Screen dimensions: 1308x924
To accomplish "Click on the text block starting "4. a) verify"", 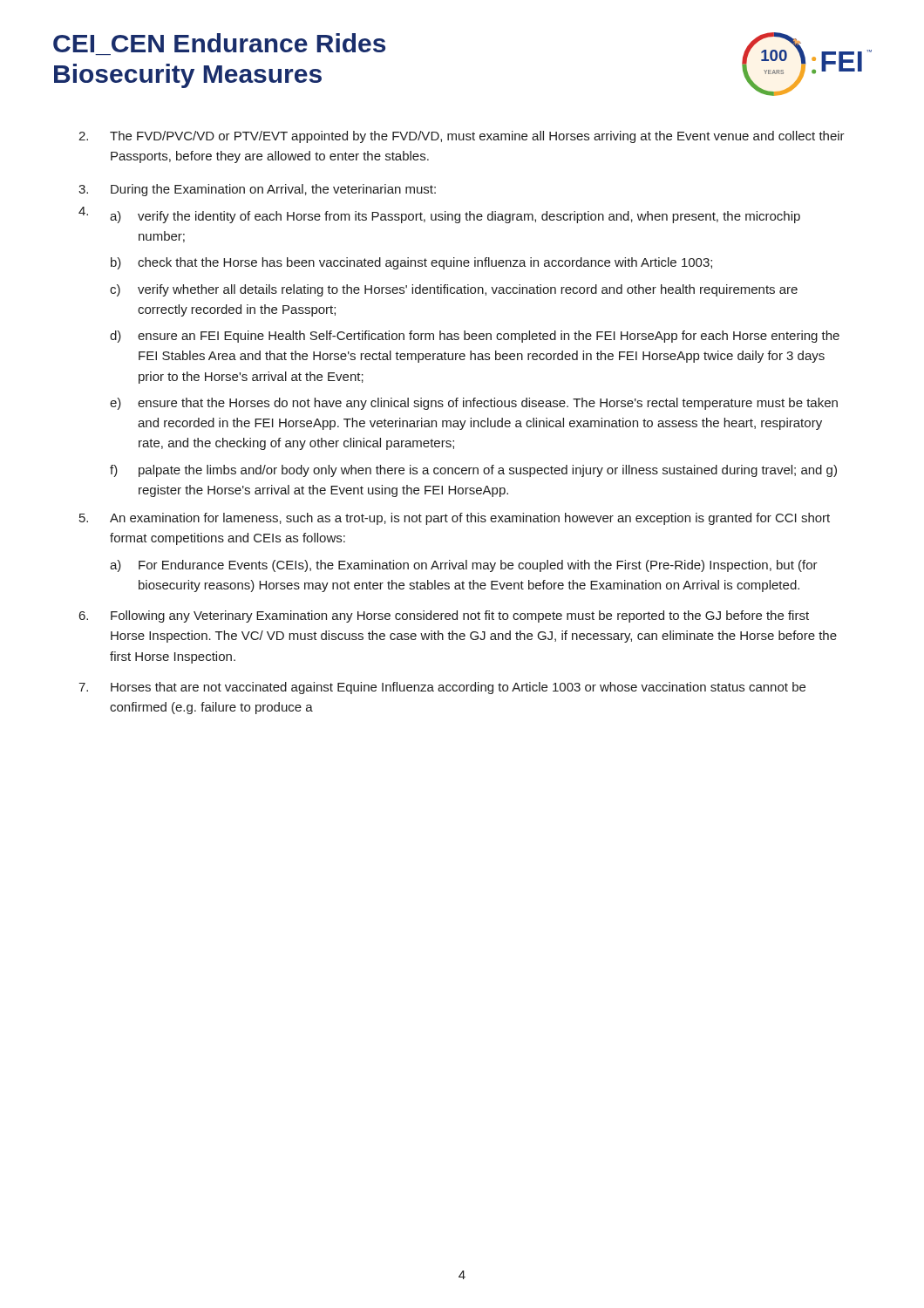I will 462,353.
